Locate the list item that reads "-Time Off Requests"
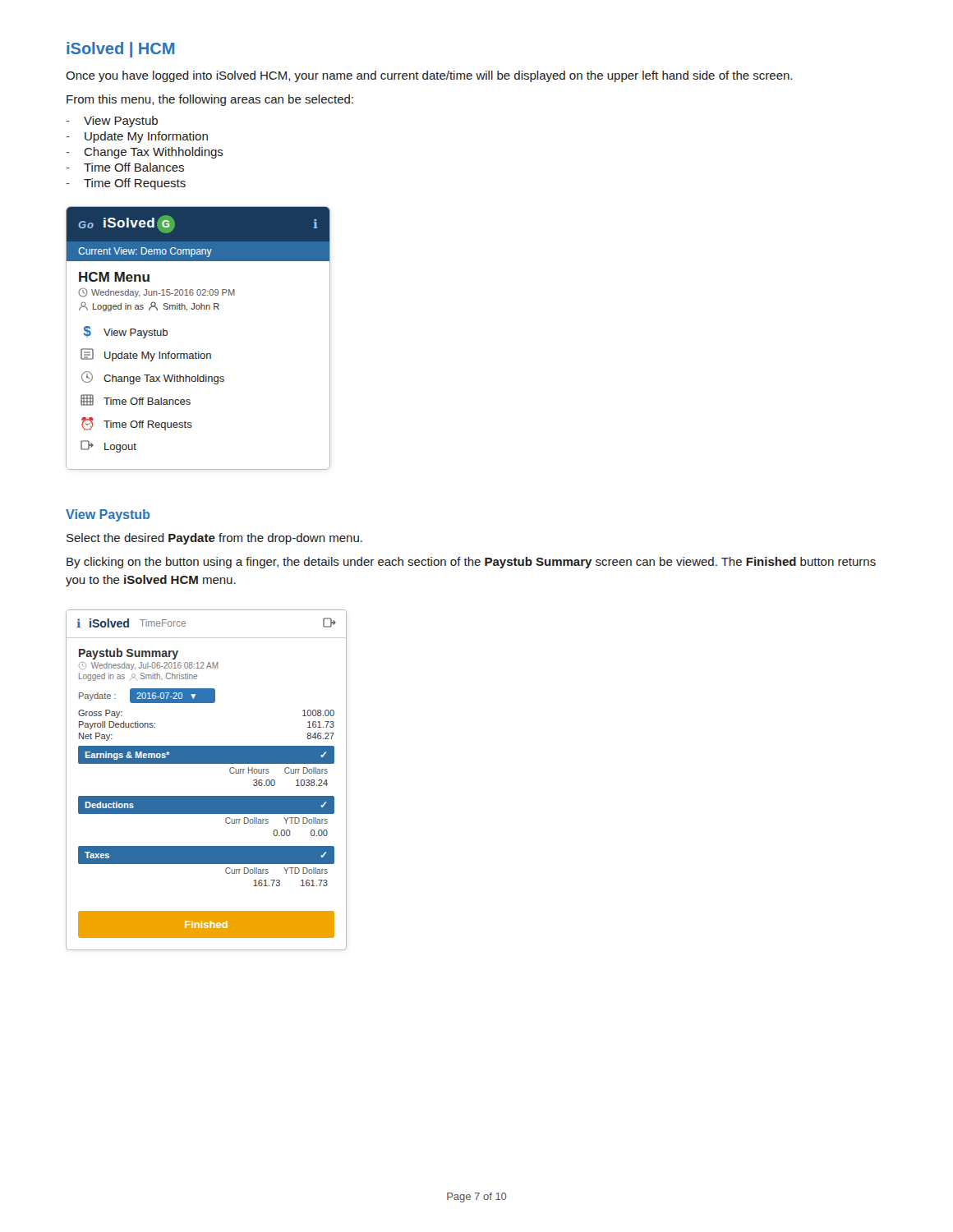953x1232 pixels. tap(126, 183)
